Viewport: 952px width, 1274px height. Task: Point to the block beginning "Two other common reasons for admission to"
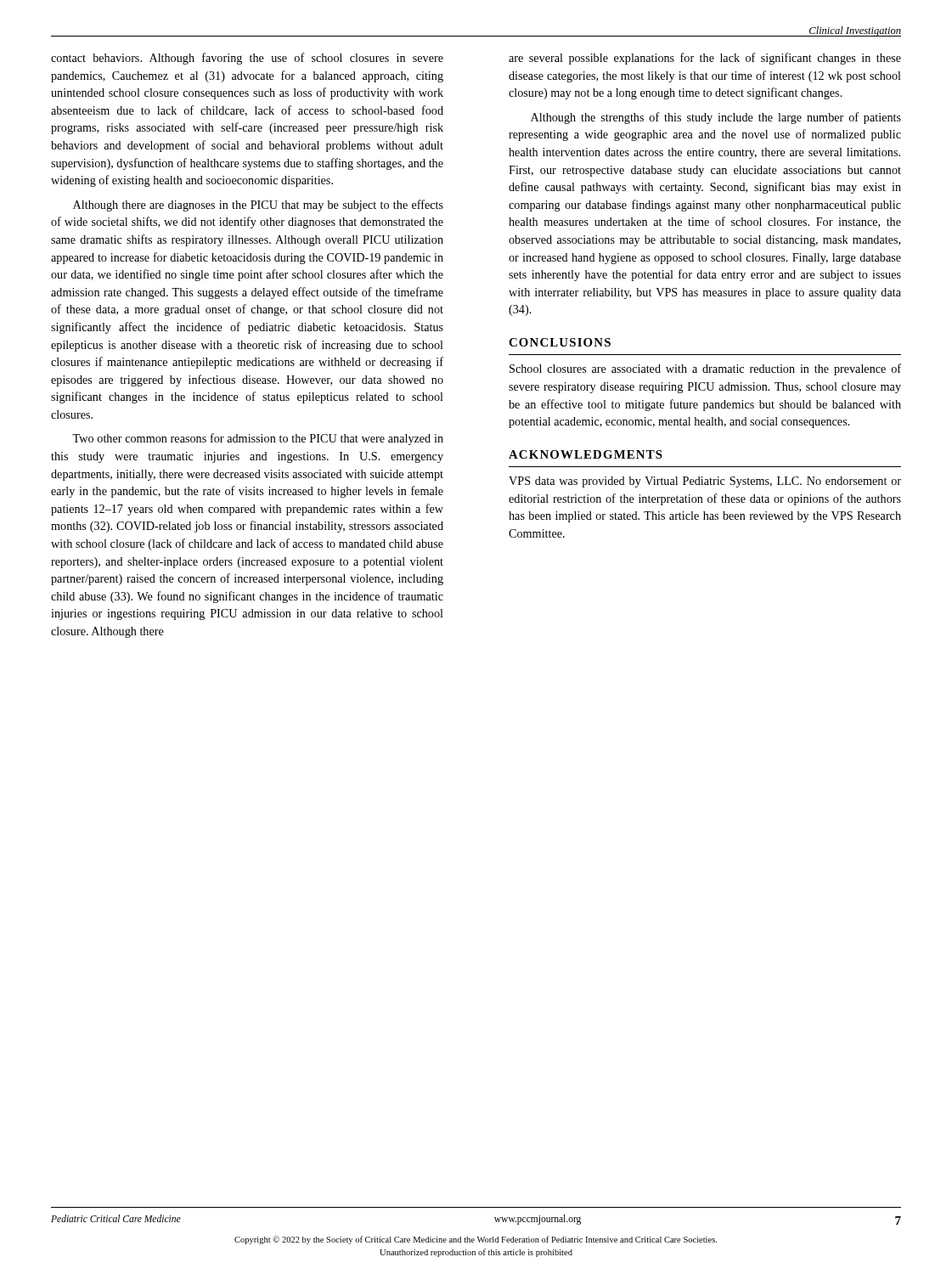click(247, 535)
